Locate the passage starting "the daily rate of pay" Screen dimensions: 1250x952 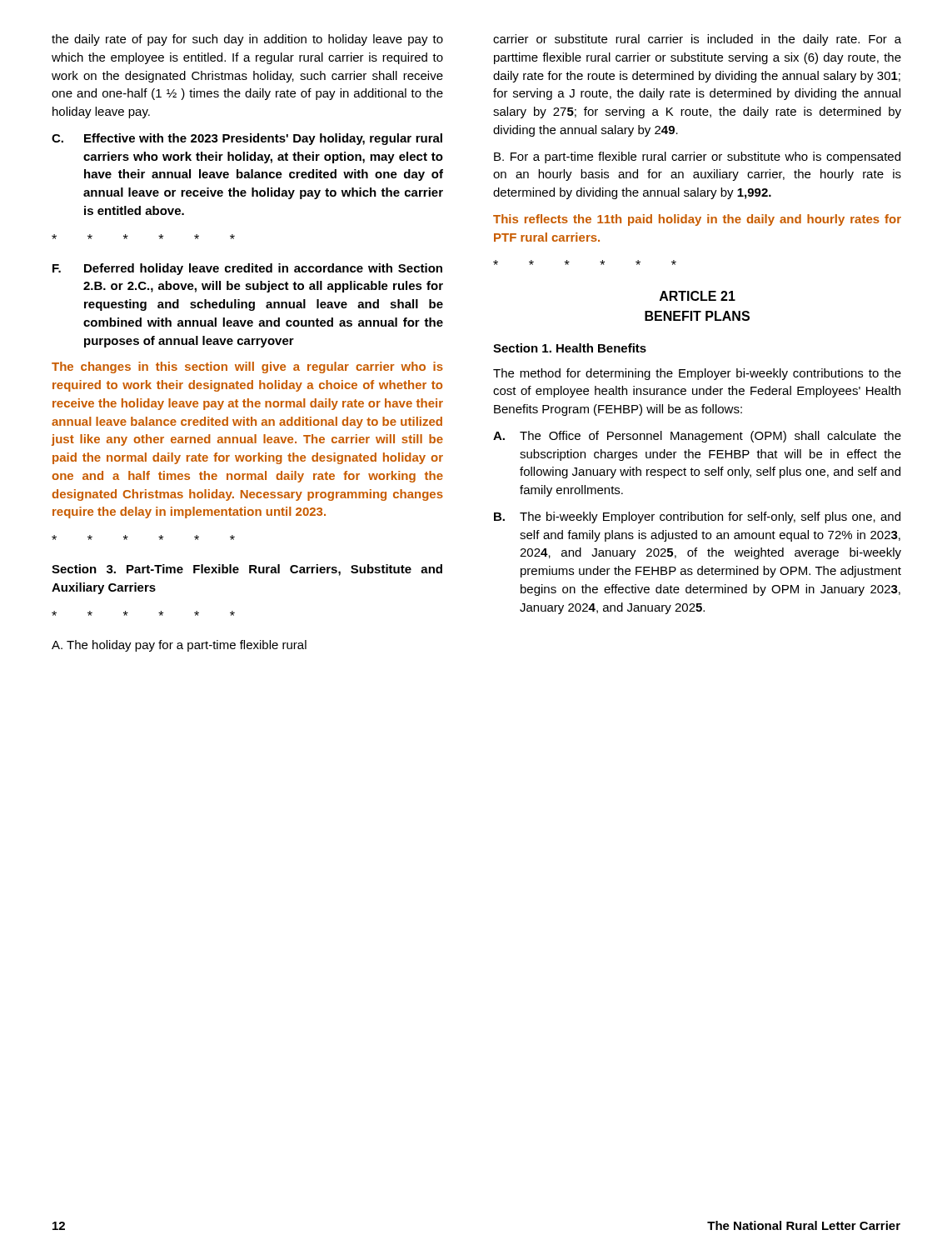coord(247,75)
